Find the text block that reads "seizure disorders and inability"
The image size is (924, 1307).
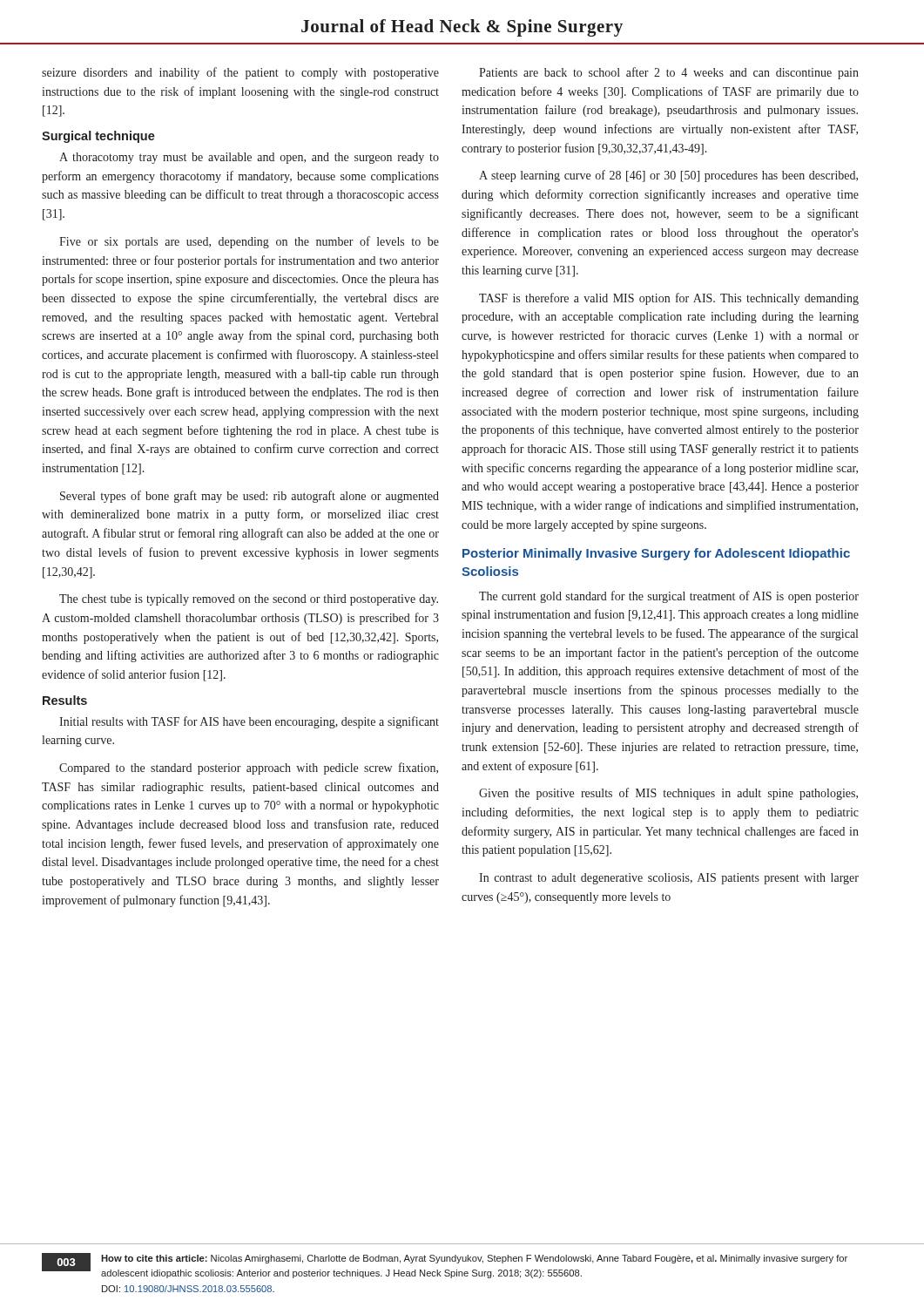pyautogui.click(x=240, y=92)
